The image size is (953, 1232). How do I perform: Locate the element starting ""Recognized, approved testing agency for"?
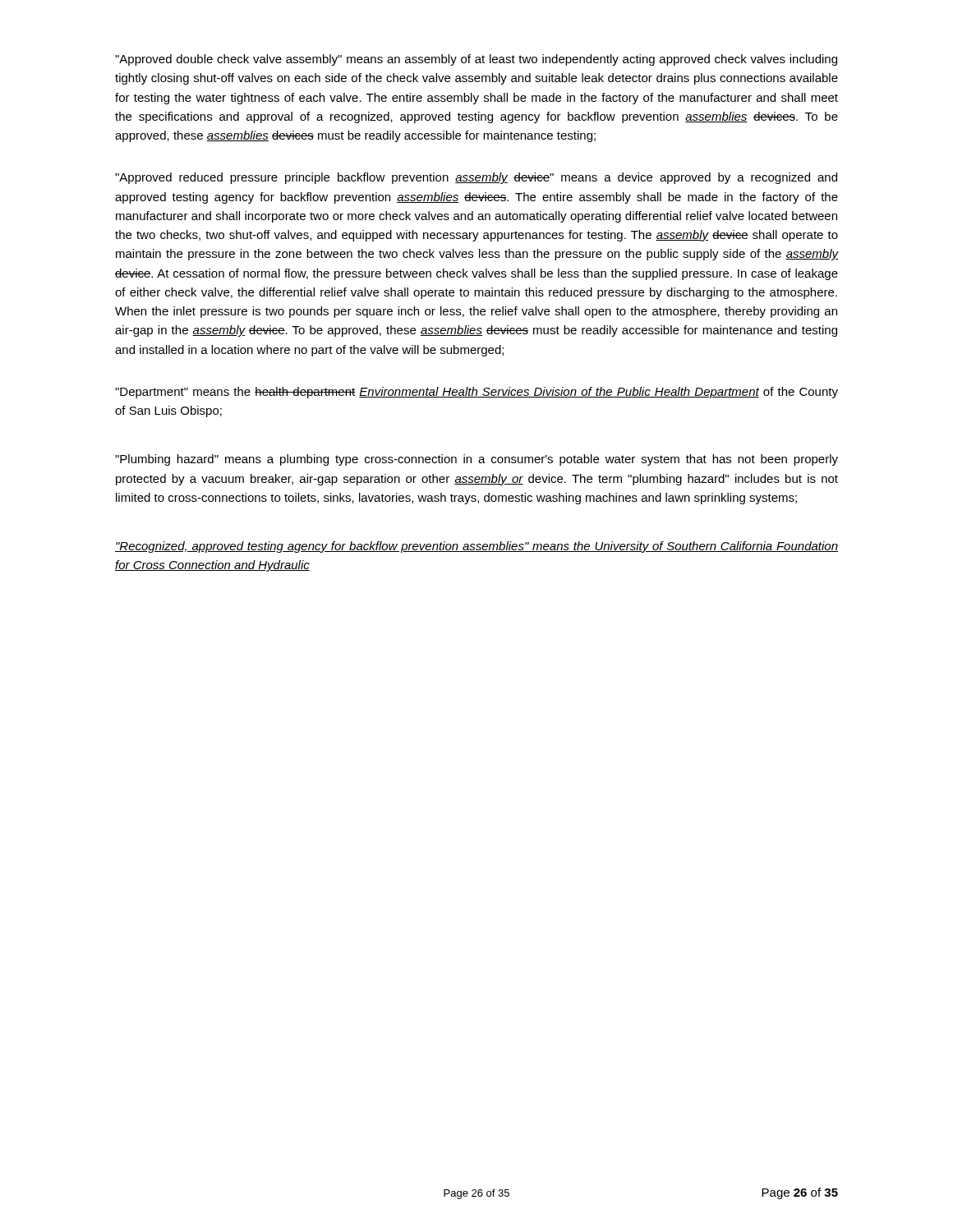pyautogui.click(x=476, y=555)
